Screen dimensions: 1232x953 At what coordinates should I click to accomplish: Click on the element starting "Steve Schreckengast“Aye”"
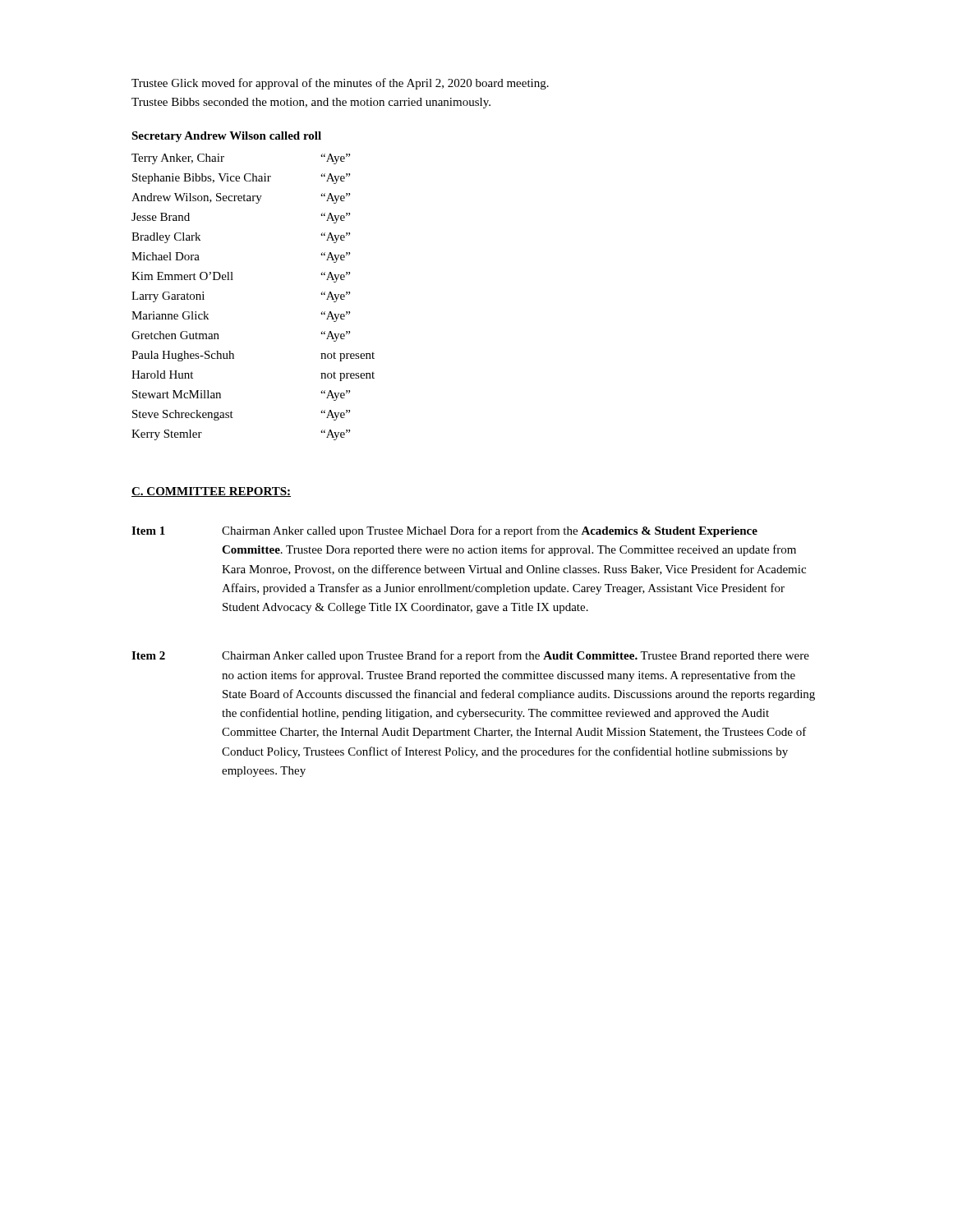pyautogui.click(x=241, y=414)
